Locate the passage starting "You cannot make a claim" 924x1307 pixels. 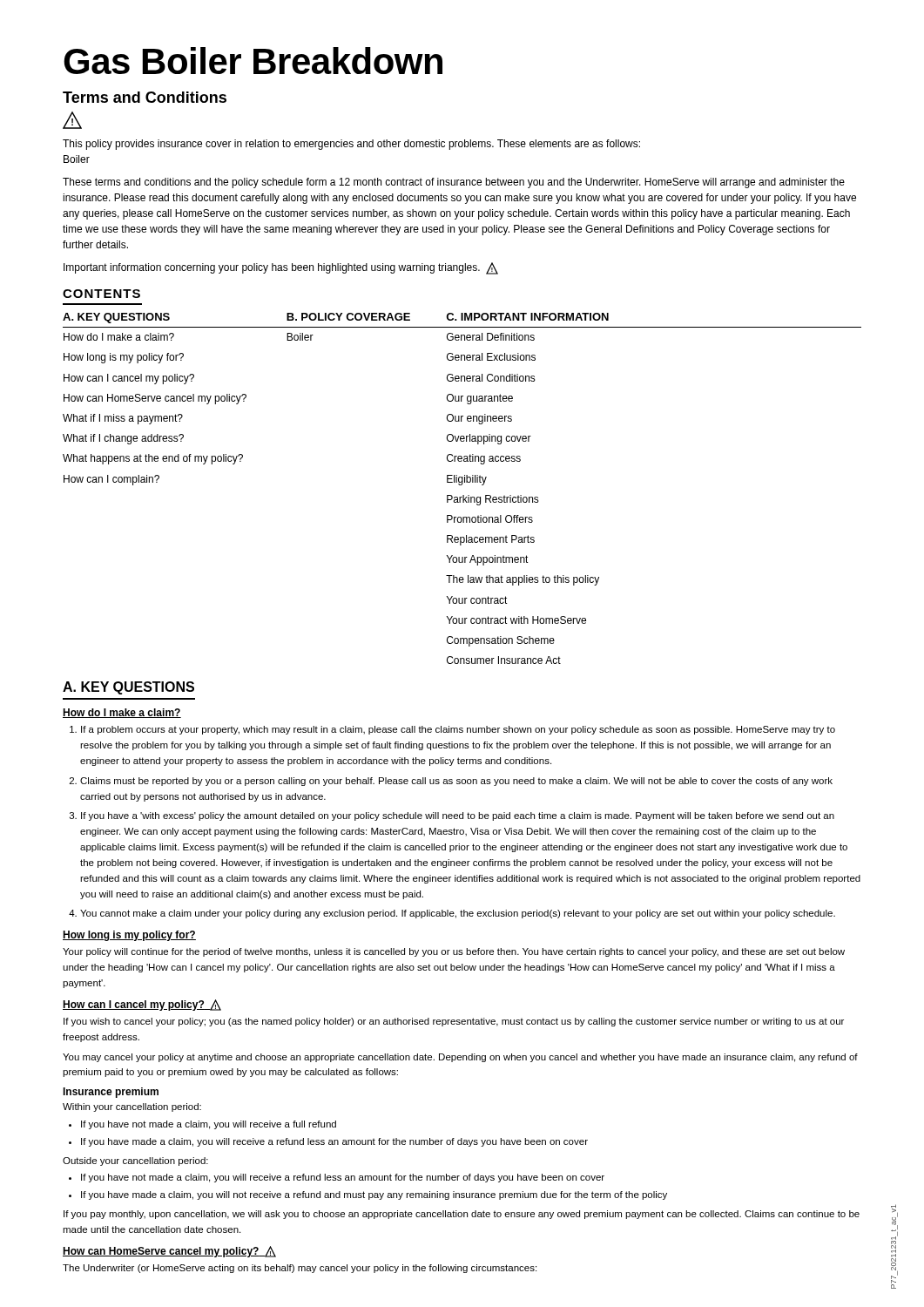[462, 914]
